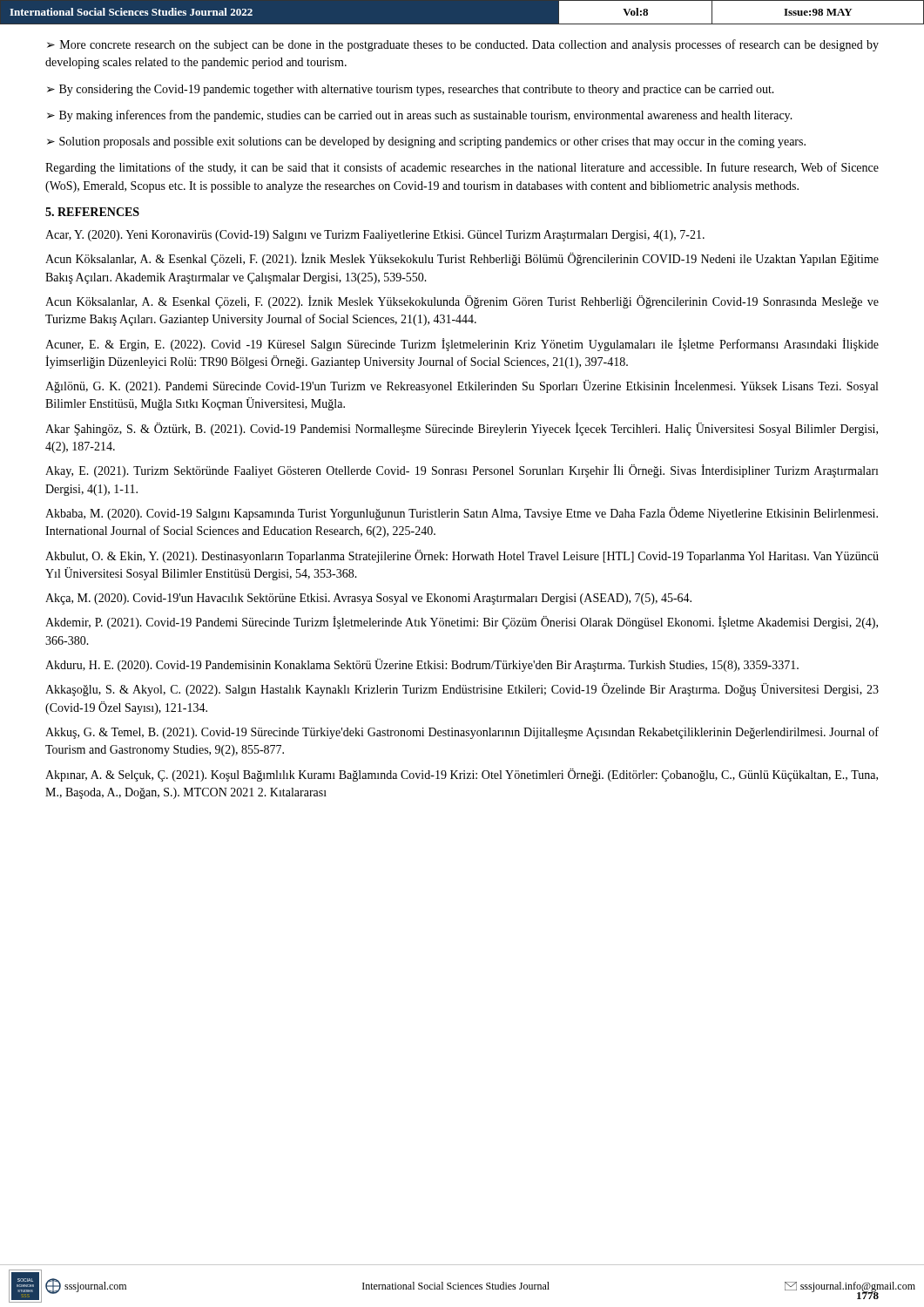Locate the block of text that opens with "Akay, E. (2021). Turizm Sektöründe Faaliyet Gösteren Otellerde"
924x1307 pixels.
click(462, 480)
